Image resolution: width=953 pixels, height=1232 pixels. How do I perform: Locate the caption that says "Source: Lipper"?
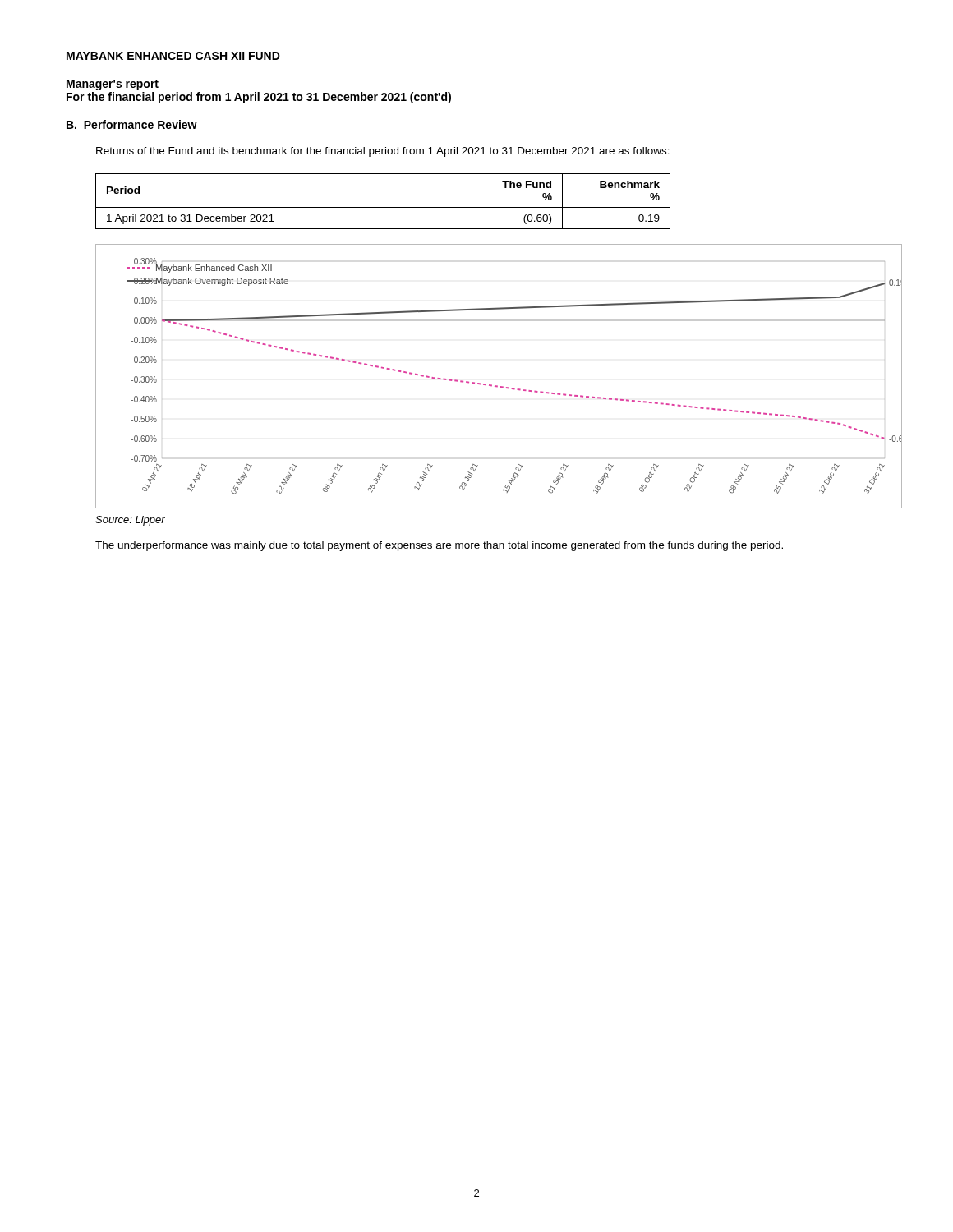pyautogui.click(x=130, y=519)
